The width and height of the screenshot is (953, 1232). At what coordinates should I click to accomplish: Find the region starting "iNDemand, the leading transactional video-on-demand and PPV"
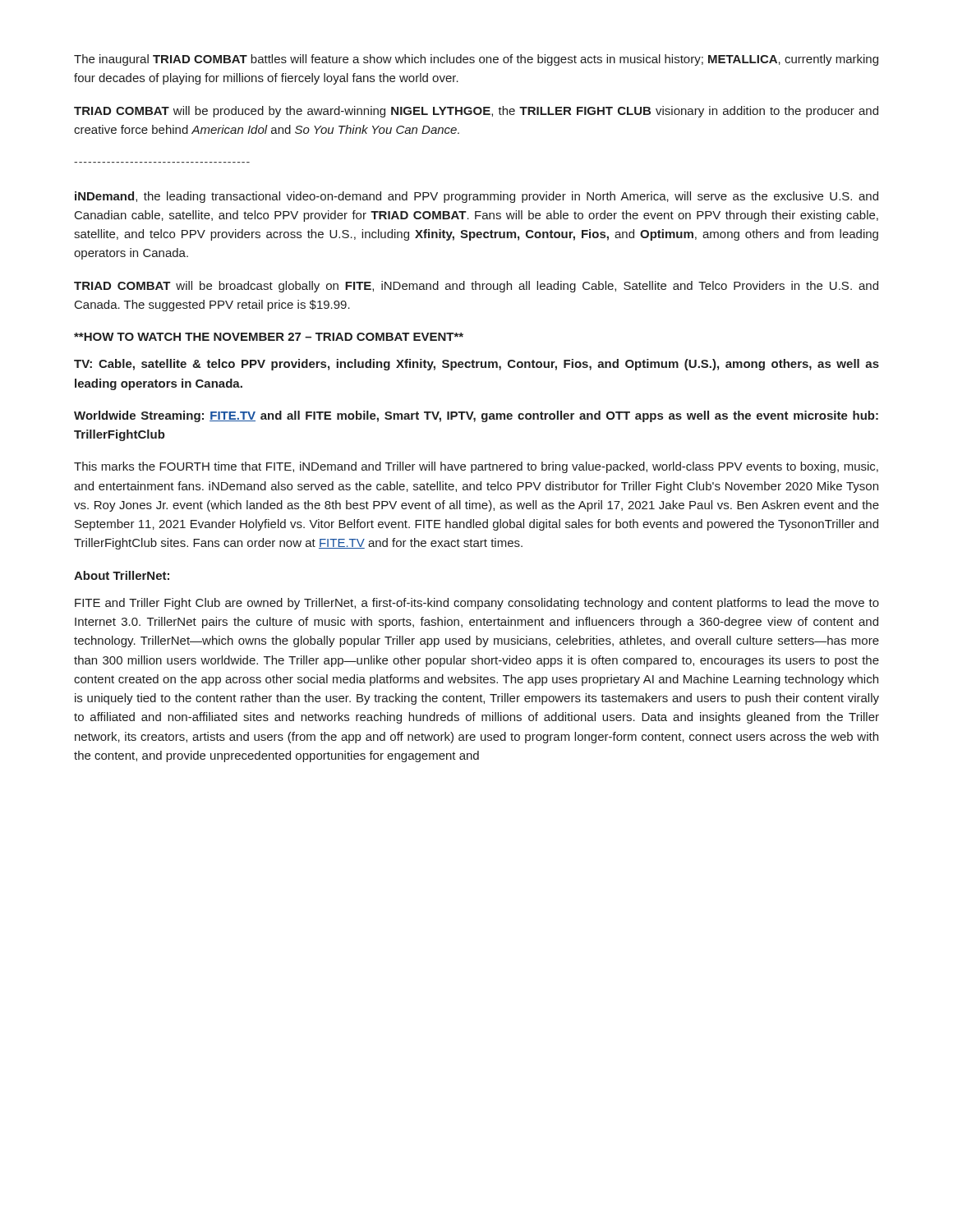(x=476, y=224)
